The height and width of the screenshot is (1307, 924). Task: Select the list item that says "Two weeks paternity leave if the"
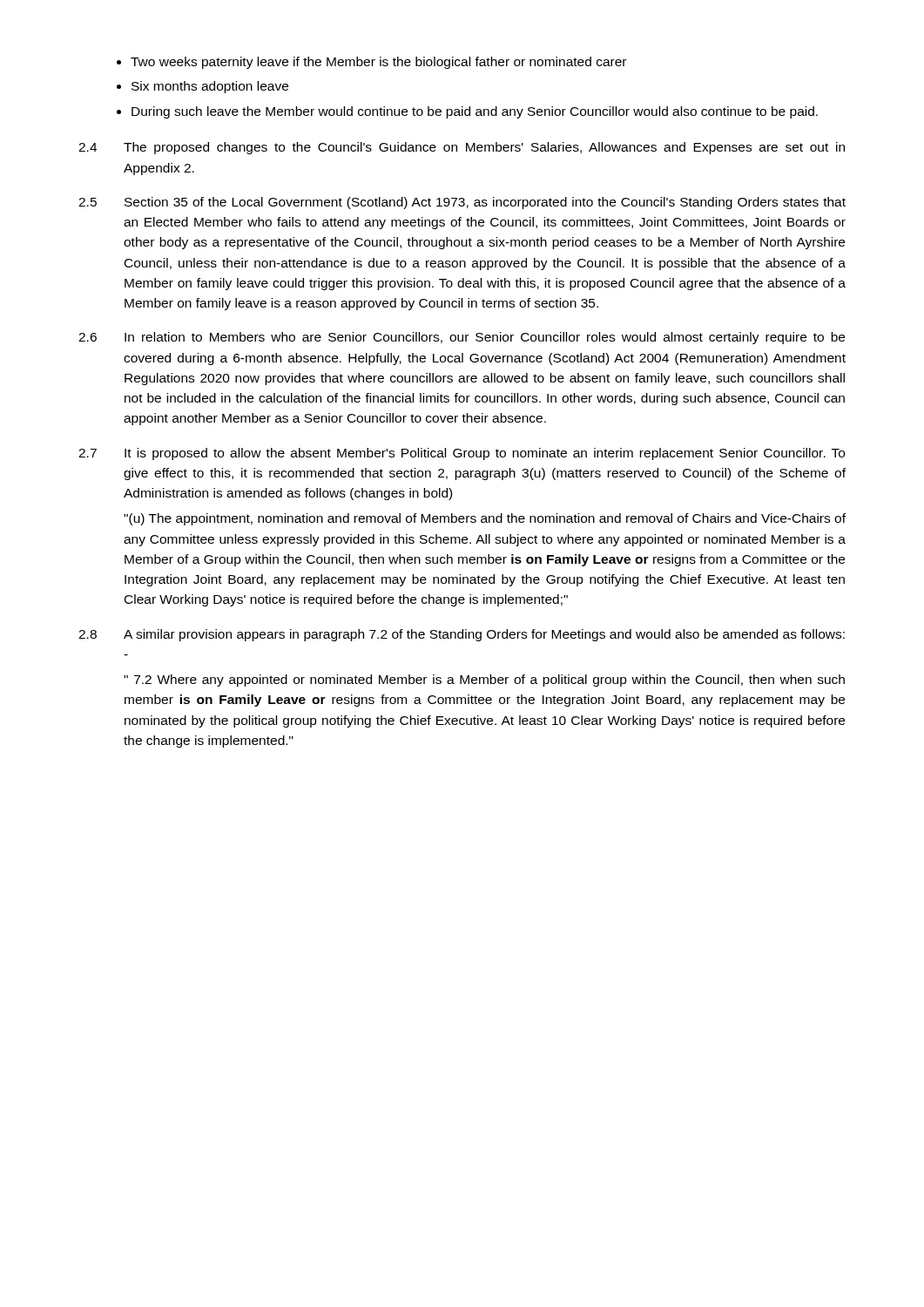(x=488, y=62)
